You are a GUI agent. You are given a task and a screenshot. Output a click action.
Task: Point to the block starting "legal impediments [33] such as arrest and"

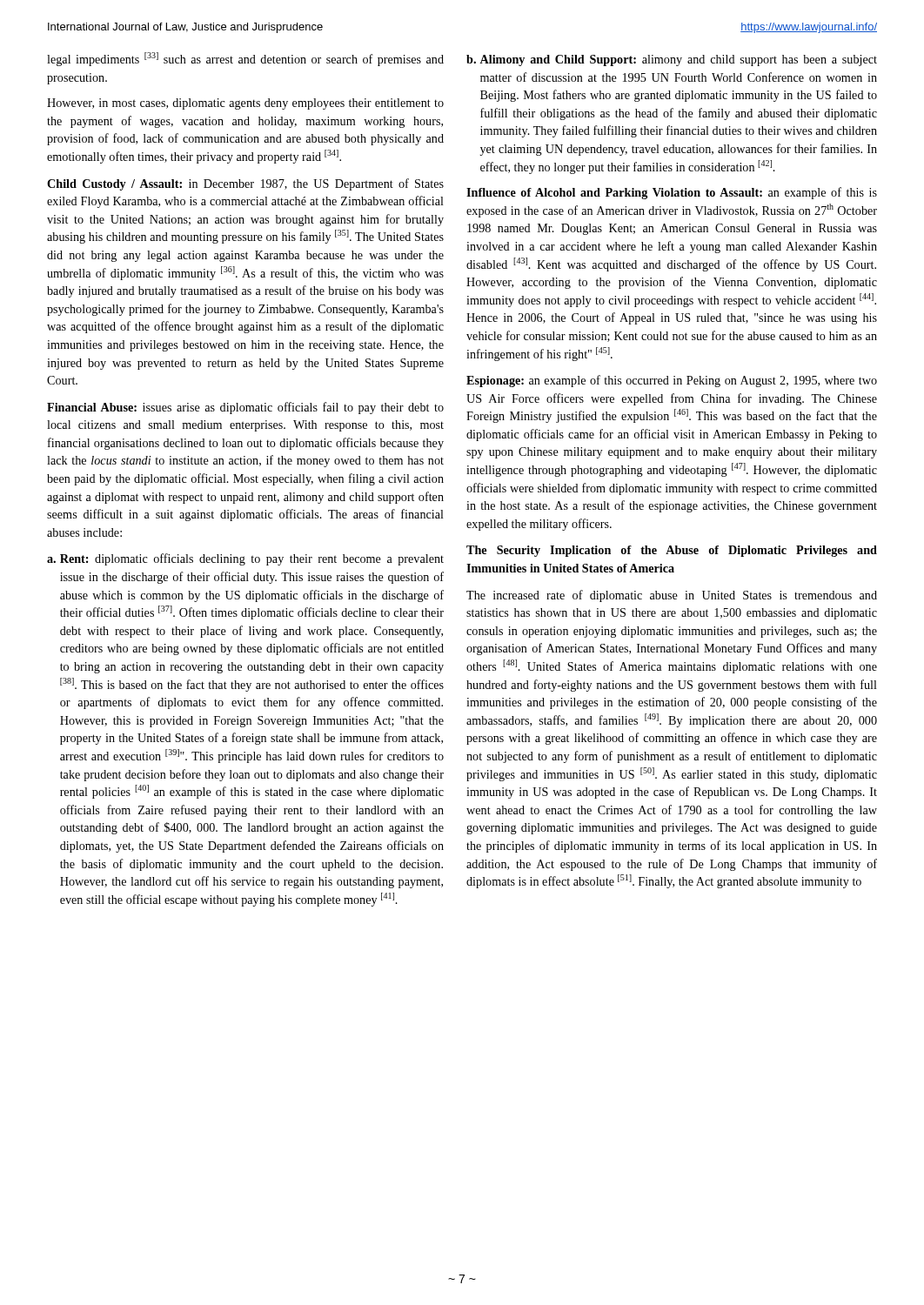pos(245,108)
